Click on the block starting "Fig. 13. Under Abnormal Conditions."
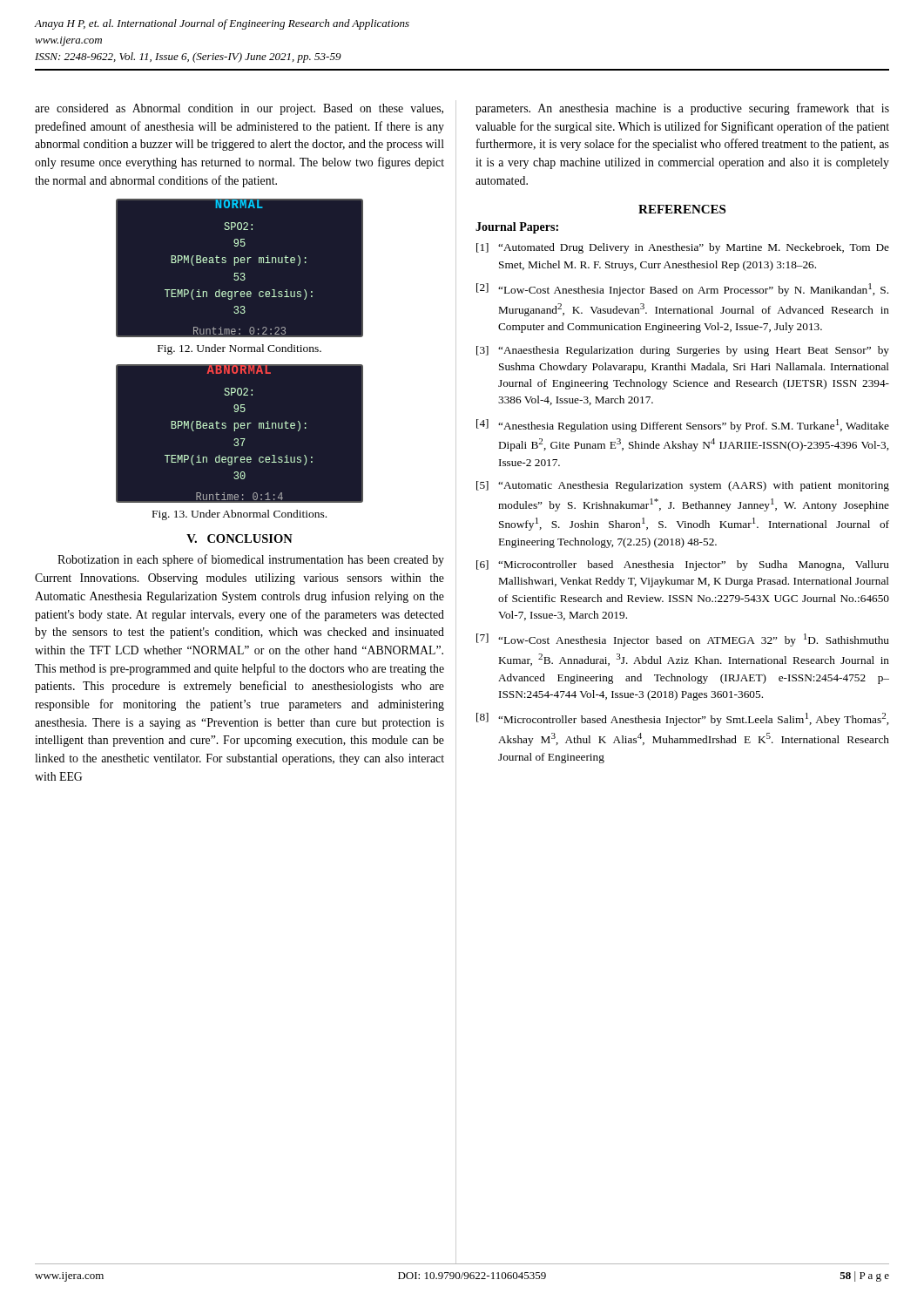The width and height of the screenshot is (924, 1307). click(239, 514)
